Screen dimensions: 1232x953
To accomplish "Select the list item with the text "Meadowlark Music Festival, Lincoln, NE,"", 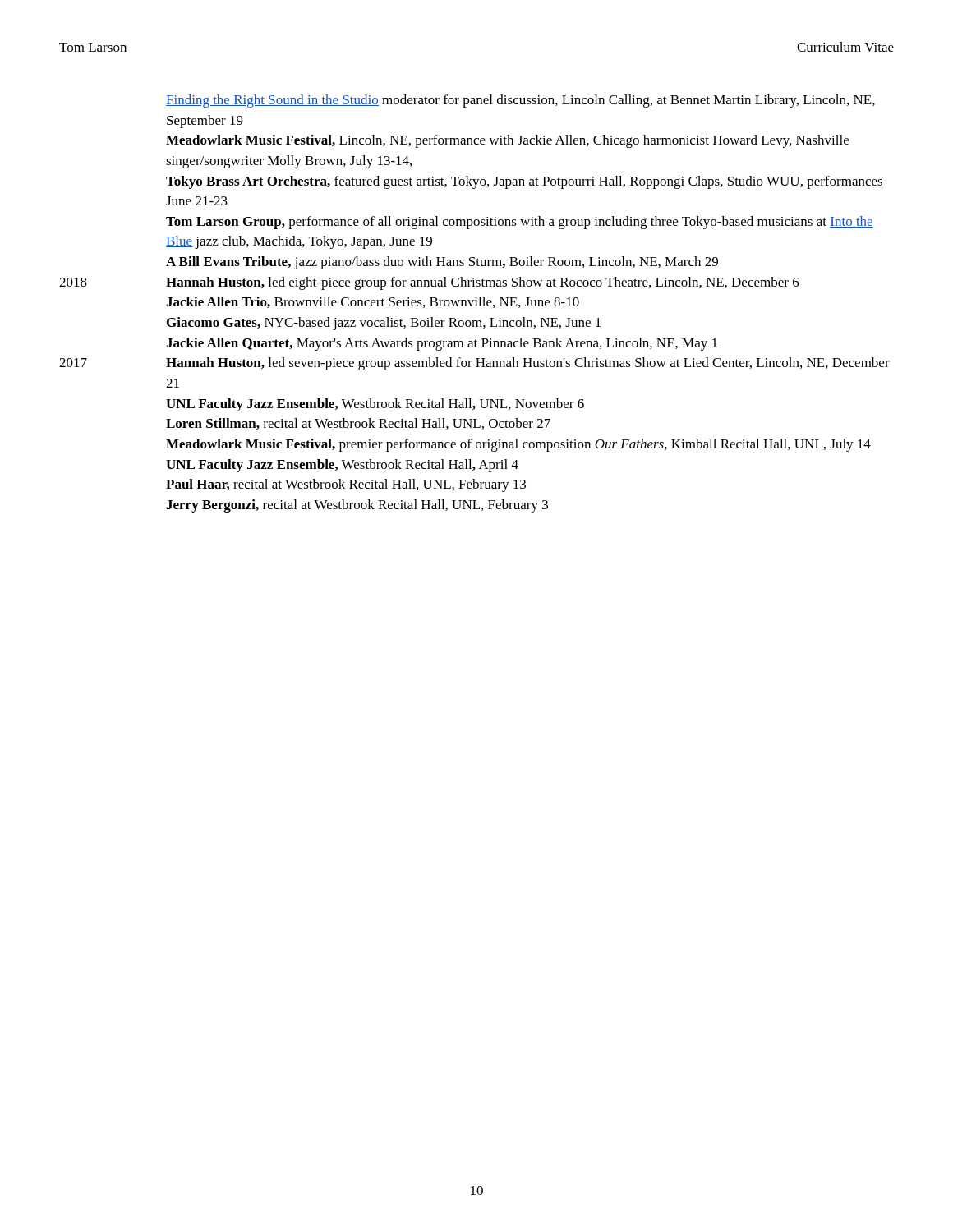I will 530,151.
